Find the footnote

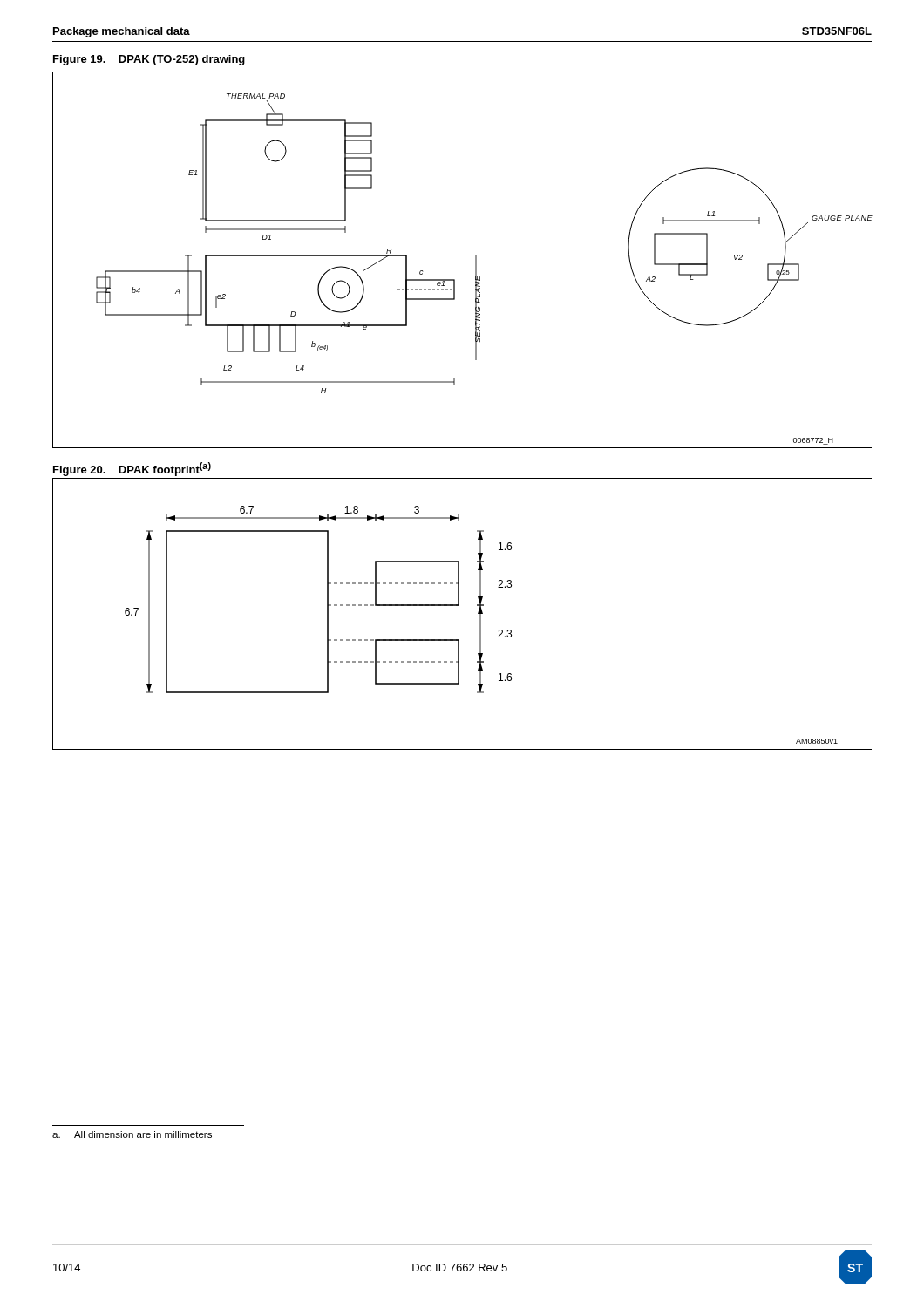tap(132, 1134)
